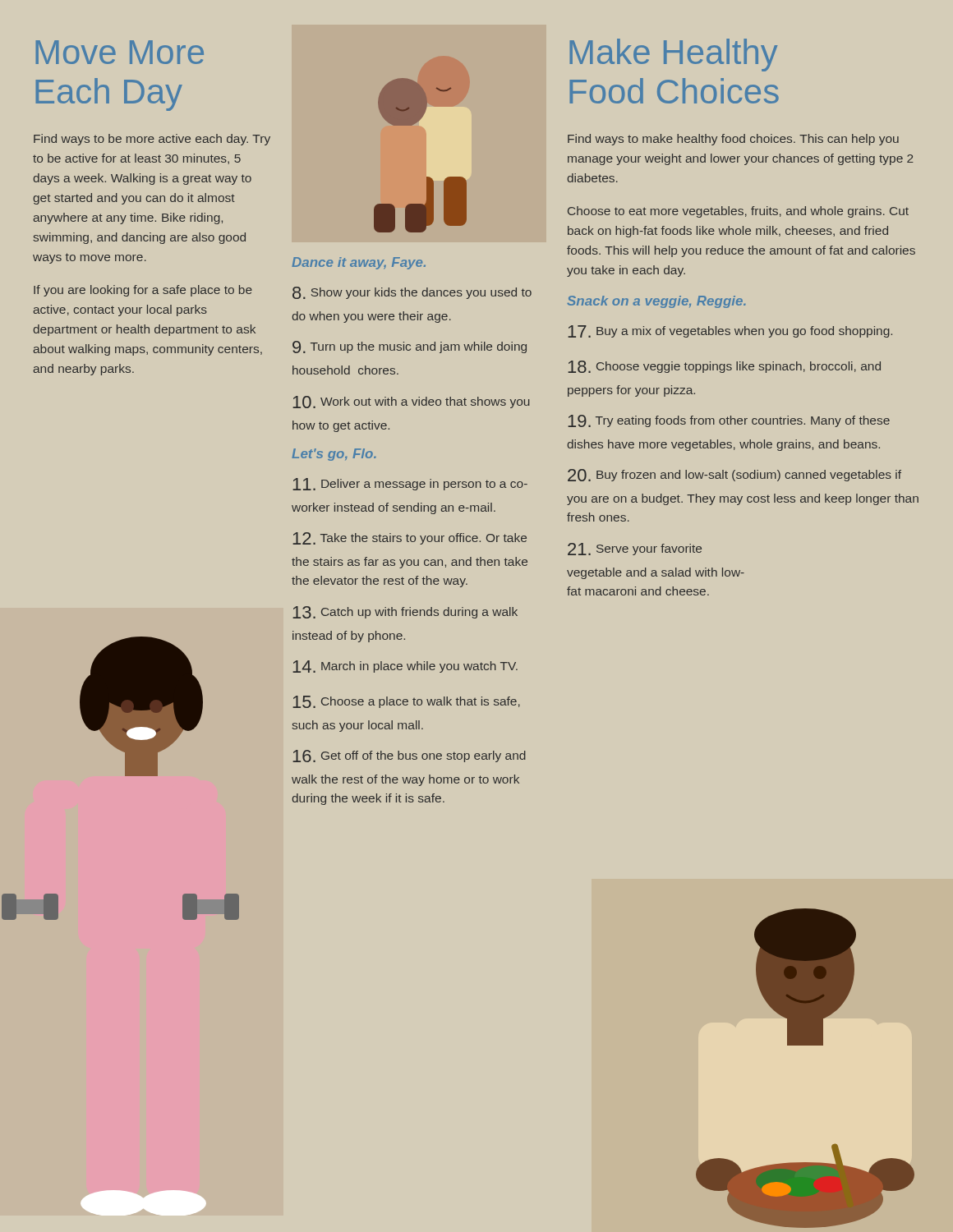Point to the region starting "18. Choose veggie toppings like"
Image resolution: width=953 pixels, height=1232 pixels.
click(724, 376)
